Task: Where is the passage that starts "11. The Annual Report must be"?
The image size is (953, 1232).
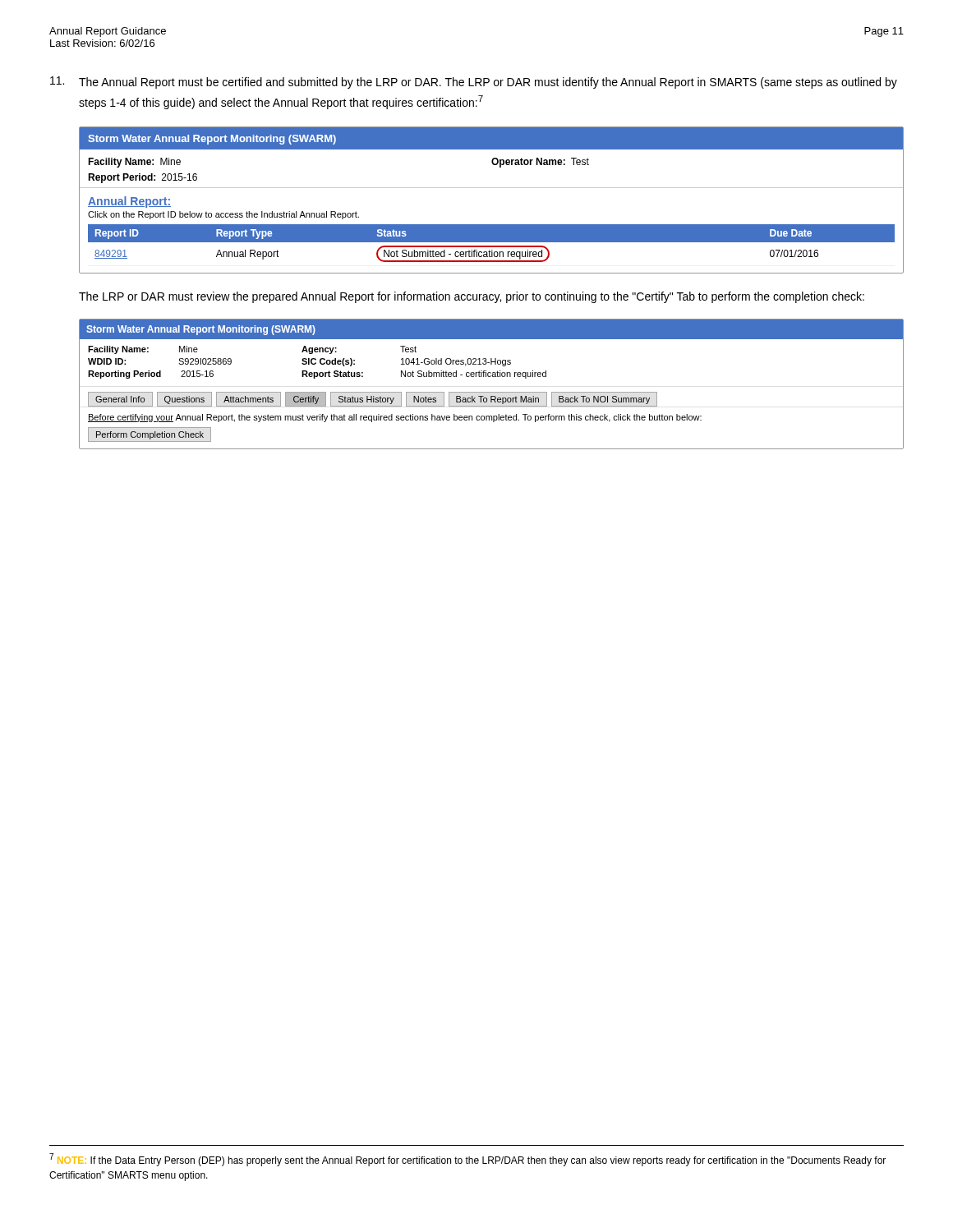Action: point(476,93)
